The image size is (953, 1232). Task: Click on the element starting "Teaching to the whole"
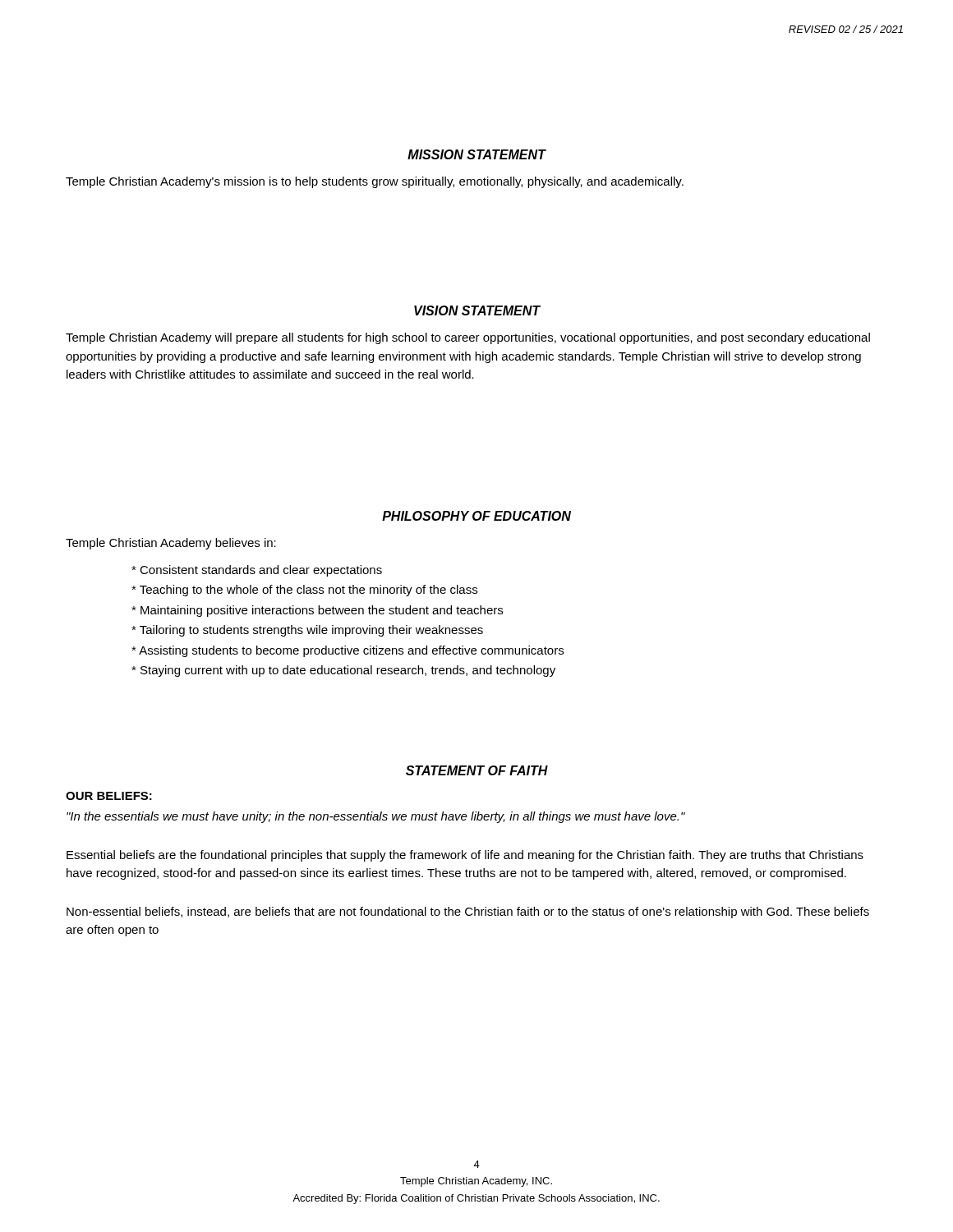pos(305,589)
